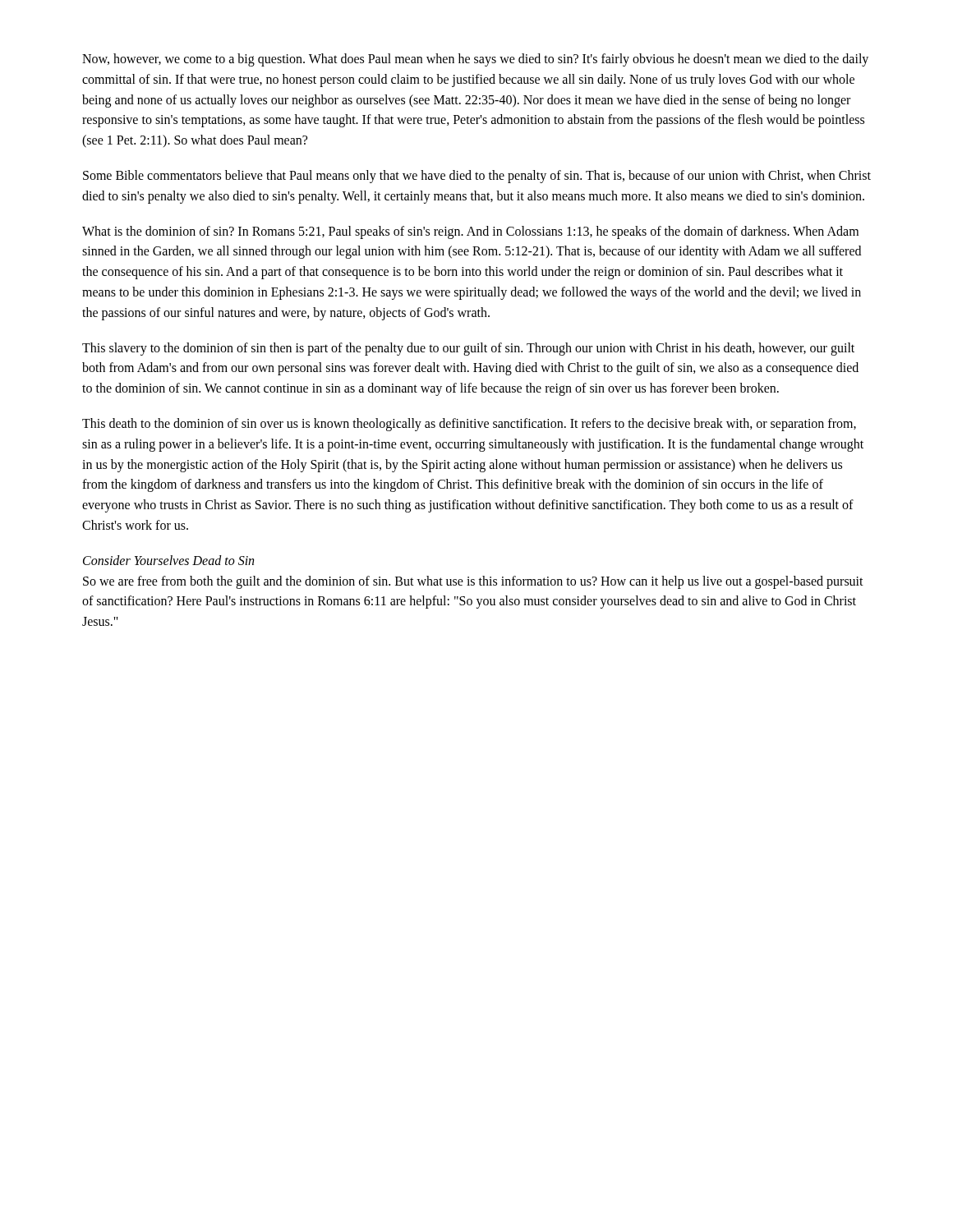
Task: Locate the block of text that opens with "This slavery to the dominion"
Action: pyautogui.click(x=470, y=368)
